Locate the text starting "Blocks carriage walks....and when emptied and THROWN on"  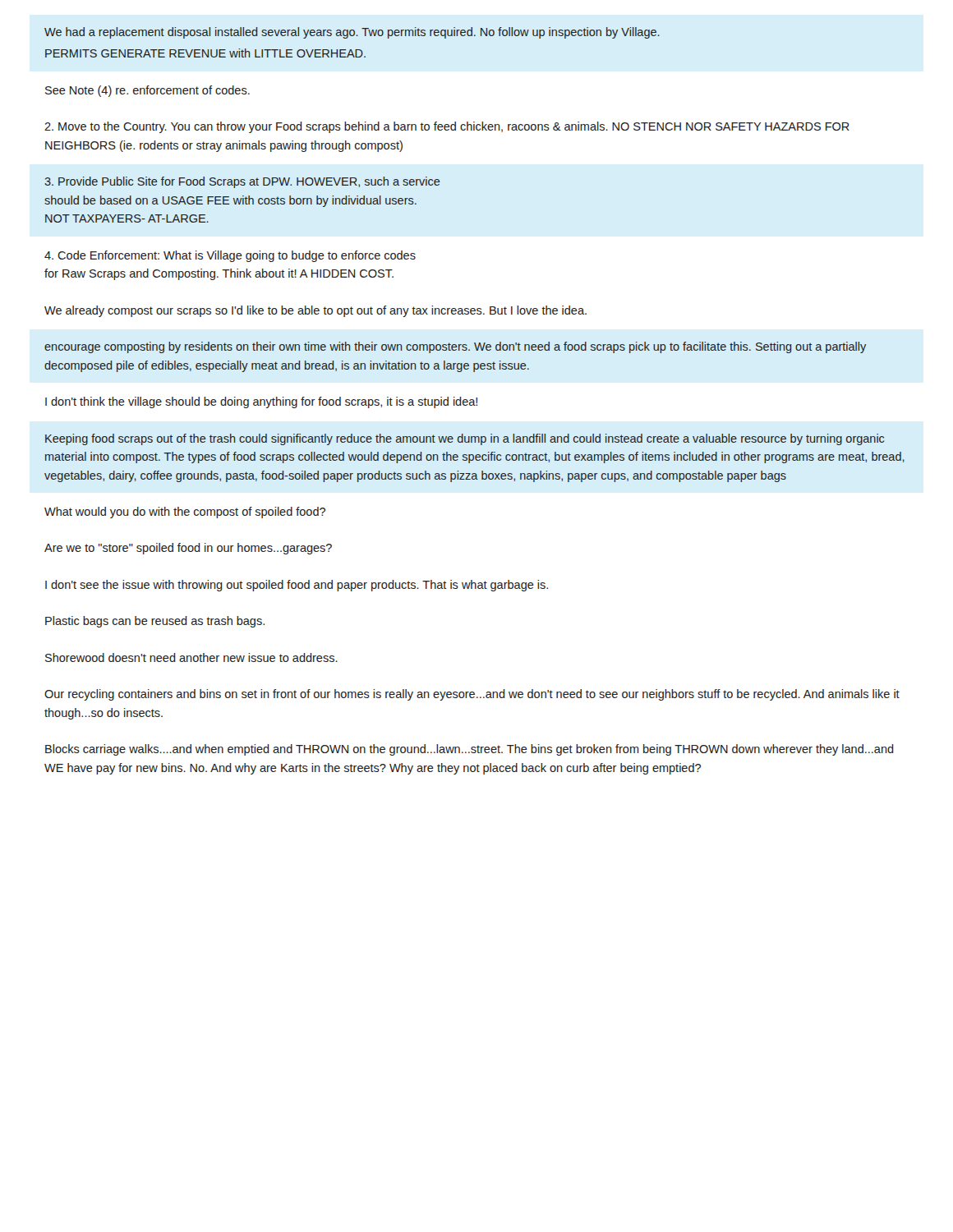[x=476, y=759]
